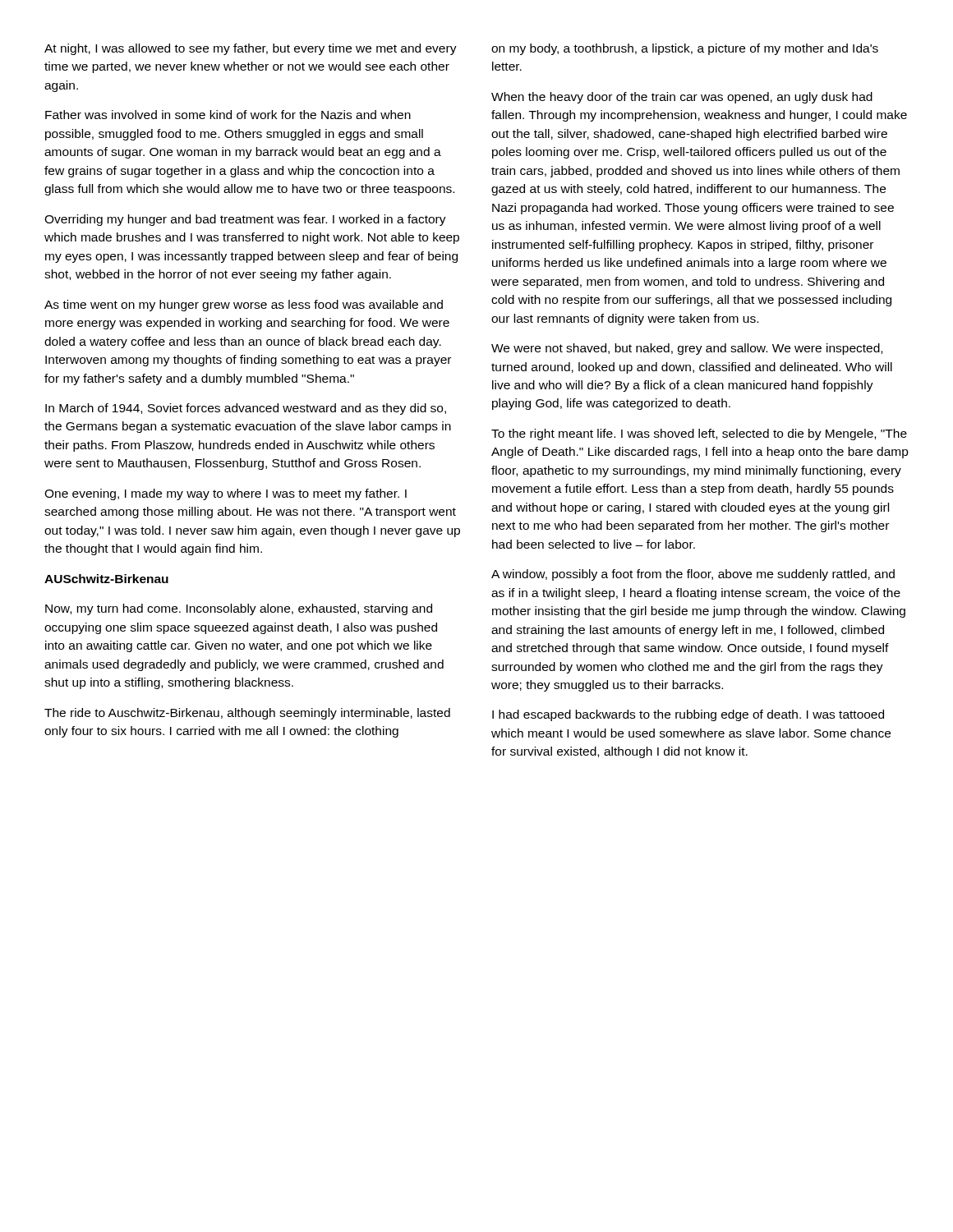The width and height of the screenshot is (953, 1232).
Task: Select the block starting "Now, my turn had come. Inconsolably alone, exhausted,"
Action: pyautogui.click(x=253, y=646)
